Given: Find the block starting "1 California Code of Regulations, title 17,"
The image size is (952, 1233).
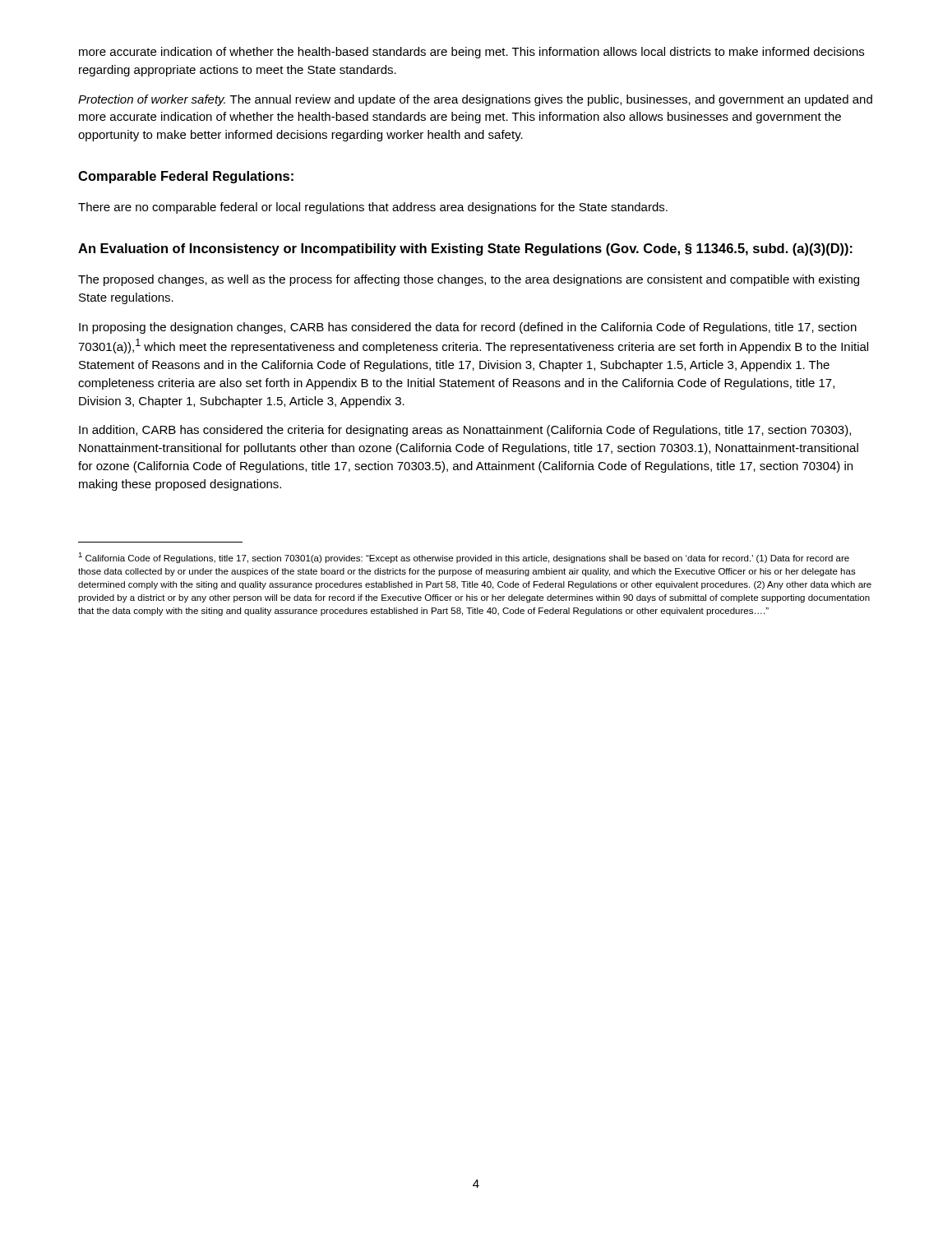Looking at the screenshot, I should pos(476,584).
